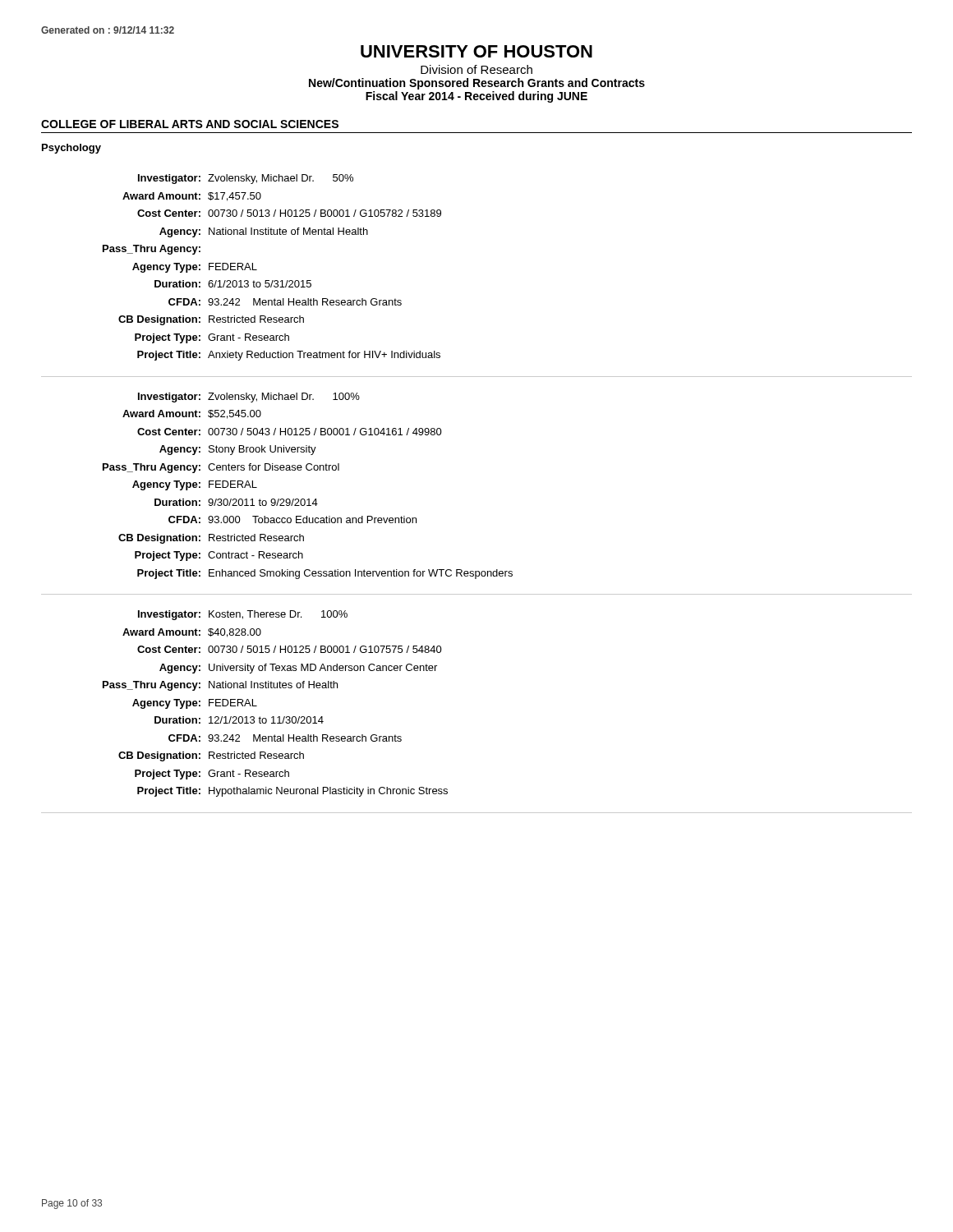Screen dimensions: 1232x953
Task: Where is the section header that starts "COLLEGE OF LIBERAL ARTS"?
Action: (190, 124)
